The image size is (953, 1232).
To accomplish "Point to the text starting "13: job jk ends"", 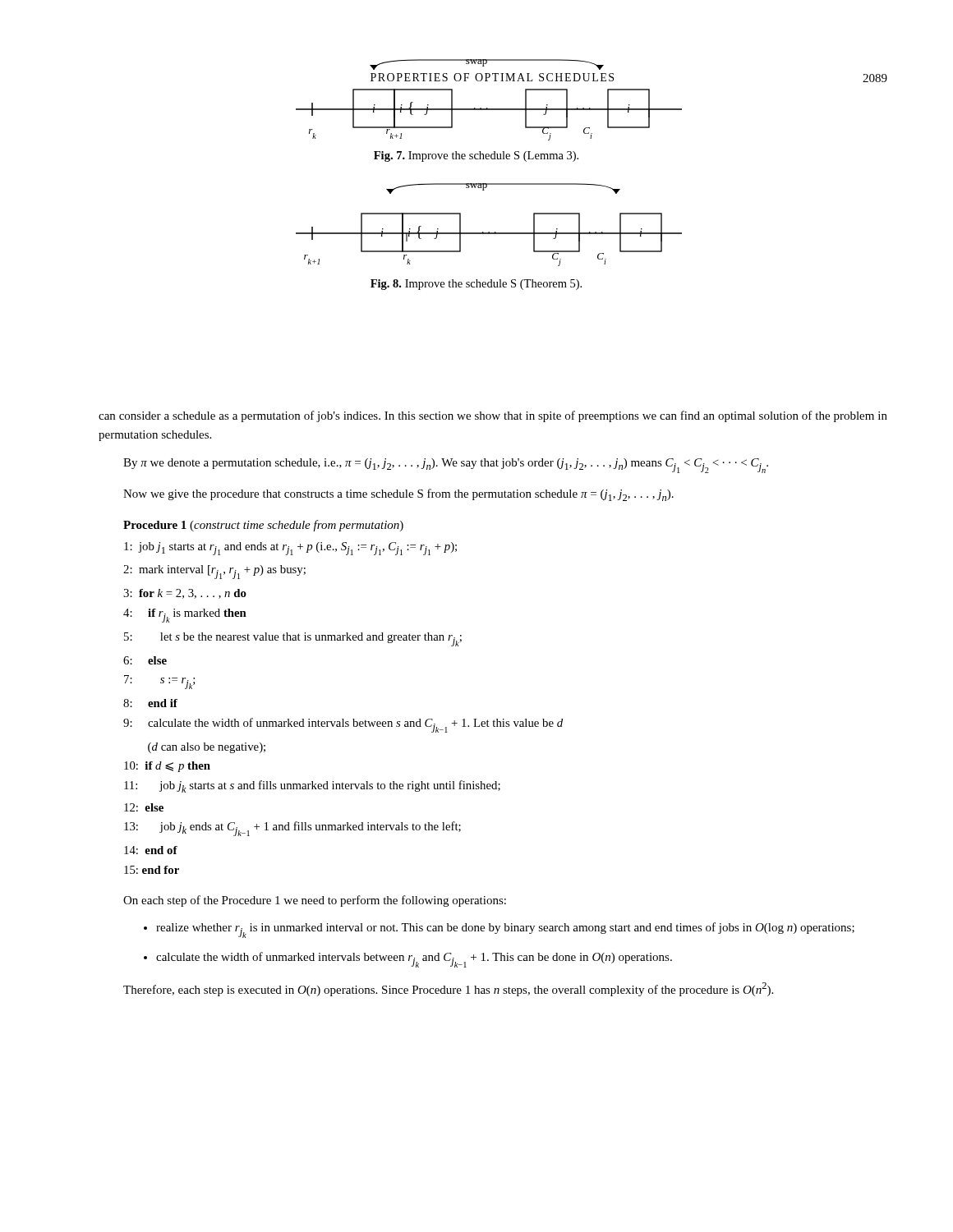I will pyautogui.click(x=292, y=829).
